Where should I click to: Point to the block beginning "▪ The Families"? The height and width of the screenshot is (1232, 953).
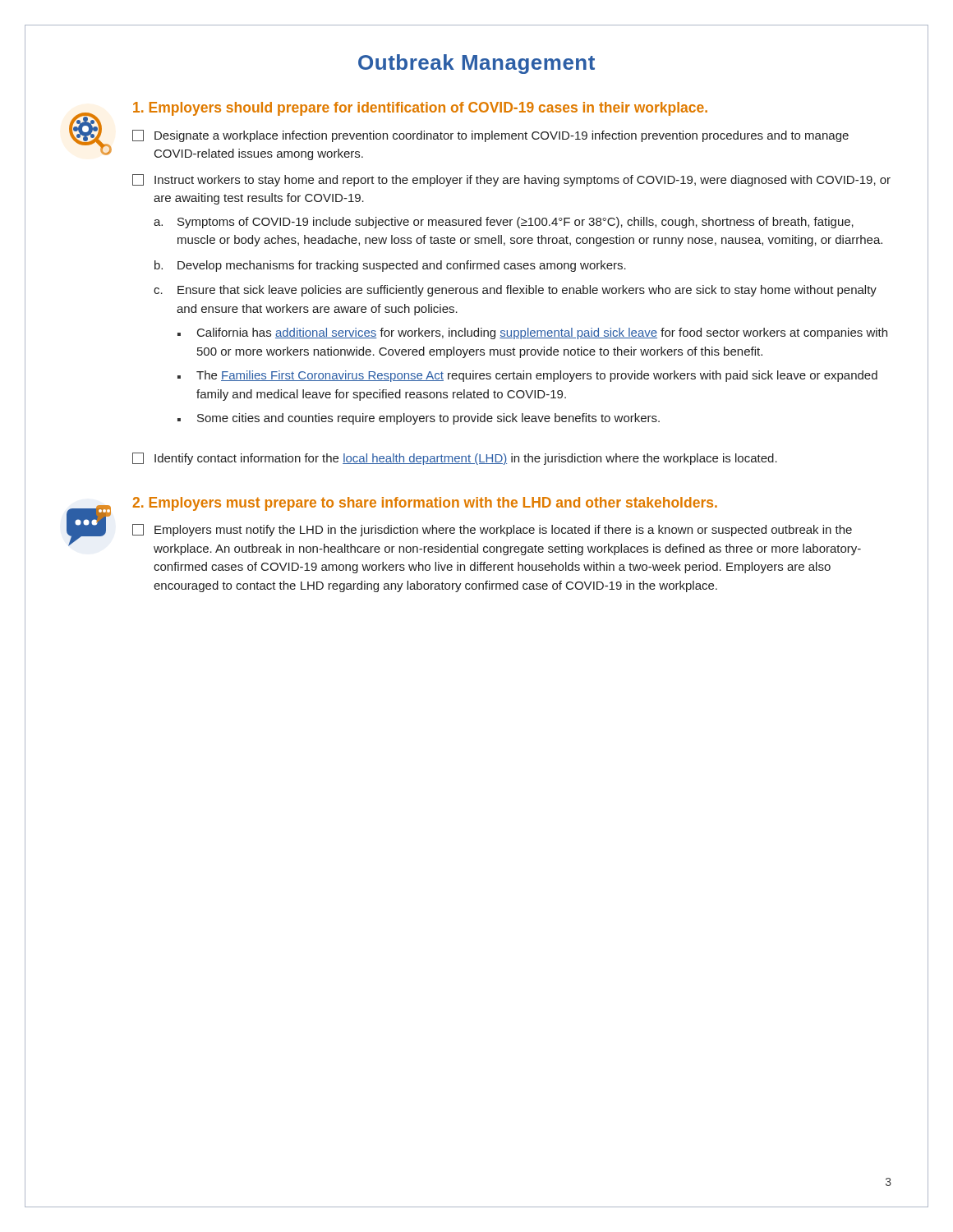tap(536, 385)
